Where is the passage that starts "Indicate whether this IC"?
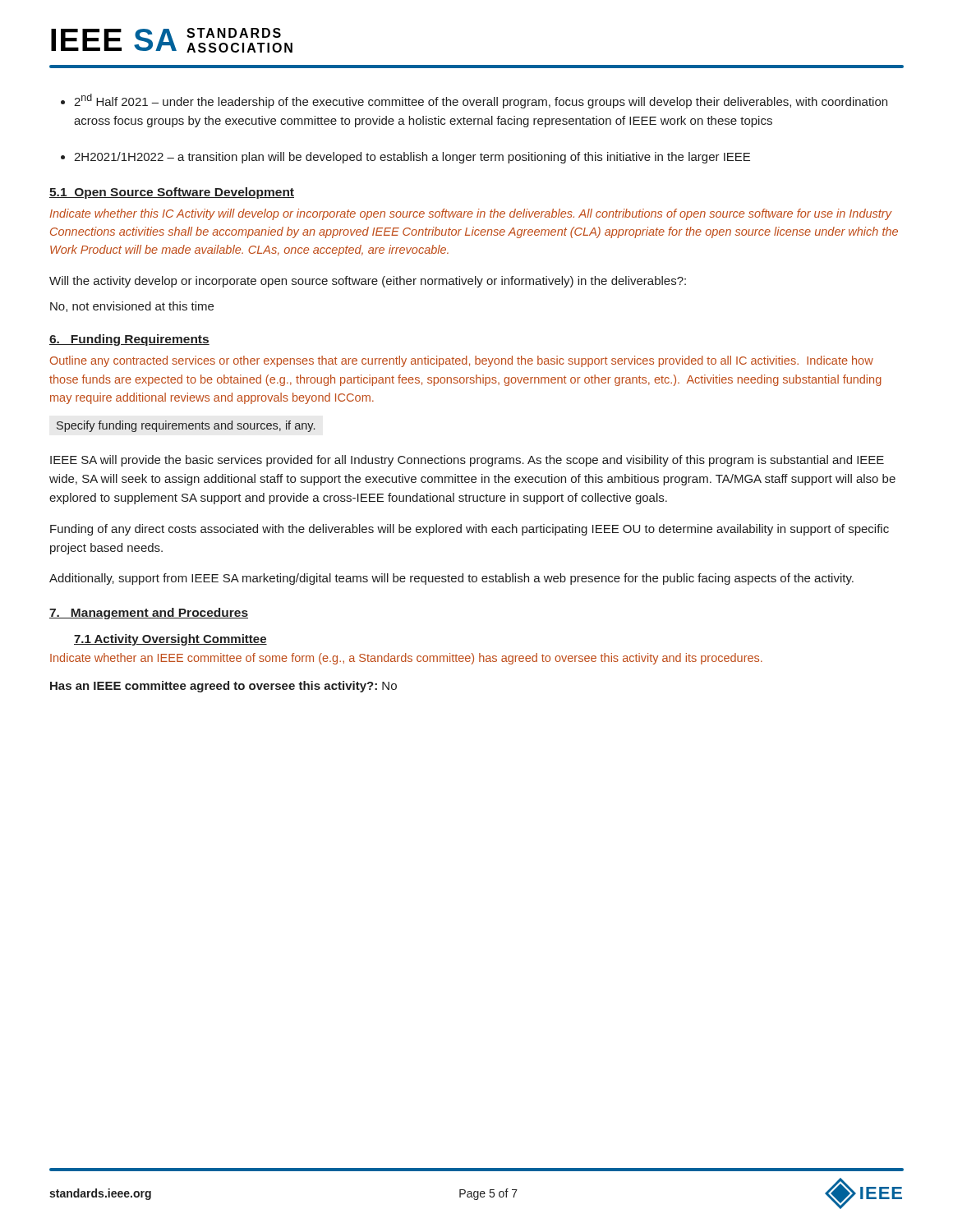 click(x=474, y=232)
